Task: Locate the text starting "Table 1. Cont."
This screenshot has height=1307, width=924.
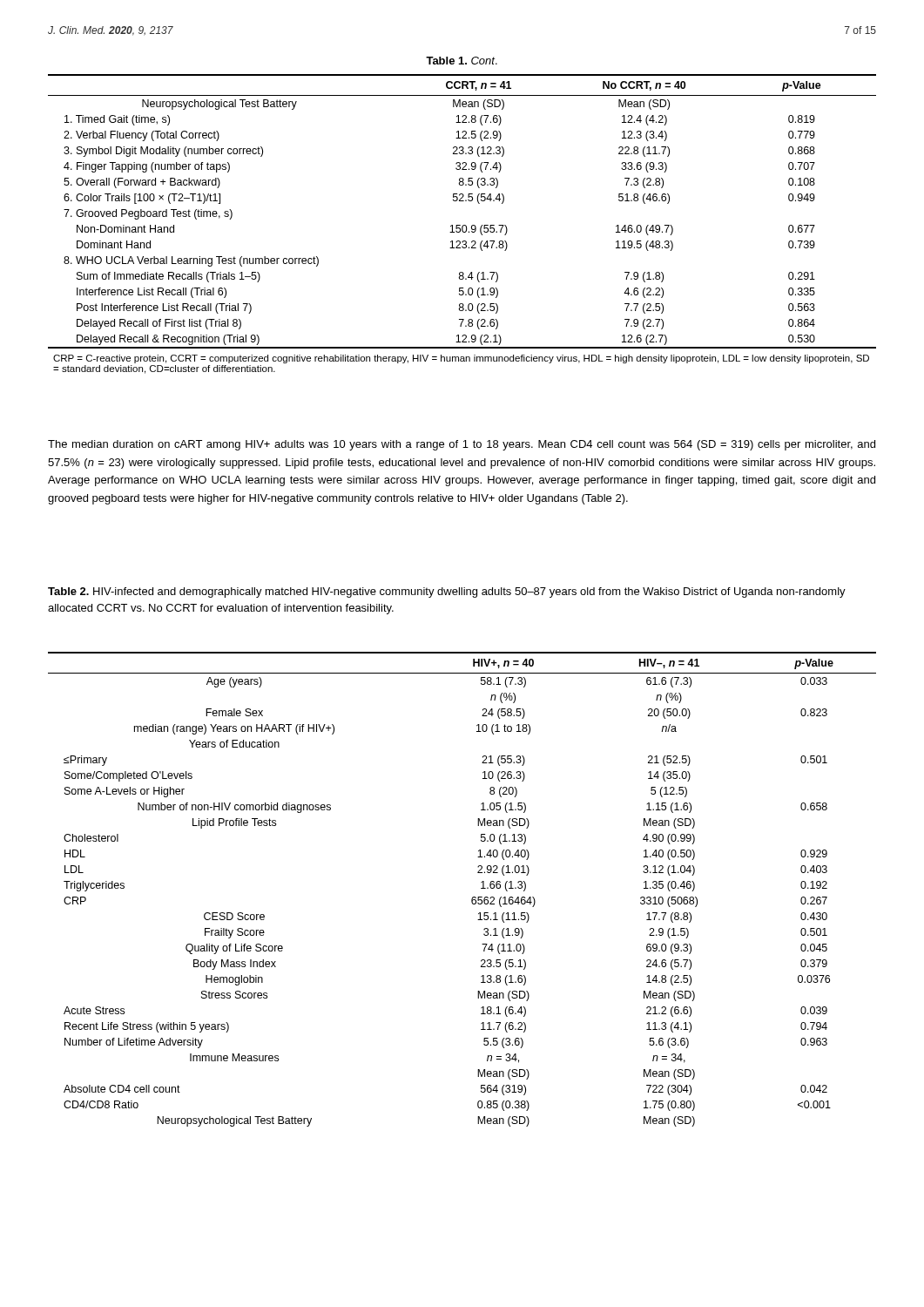Action: [x=462, y=61]
